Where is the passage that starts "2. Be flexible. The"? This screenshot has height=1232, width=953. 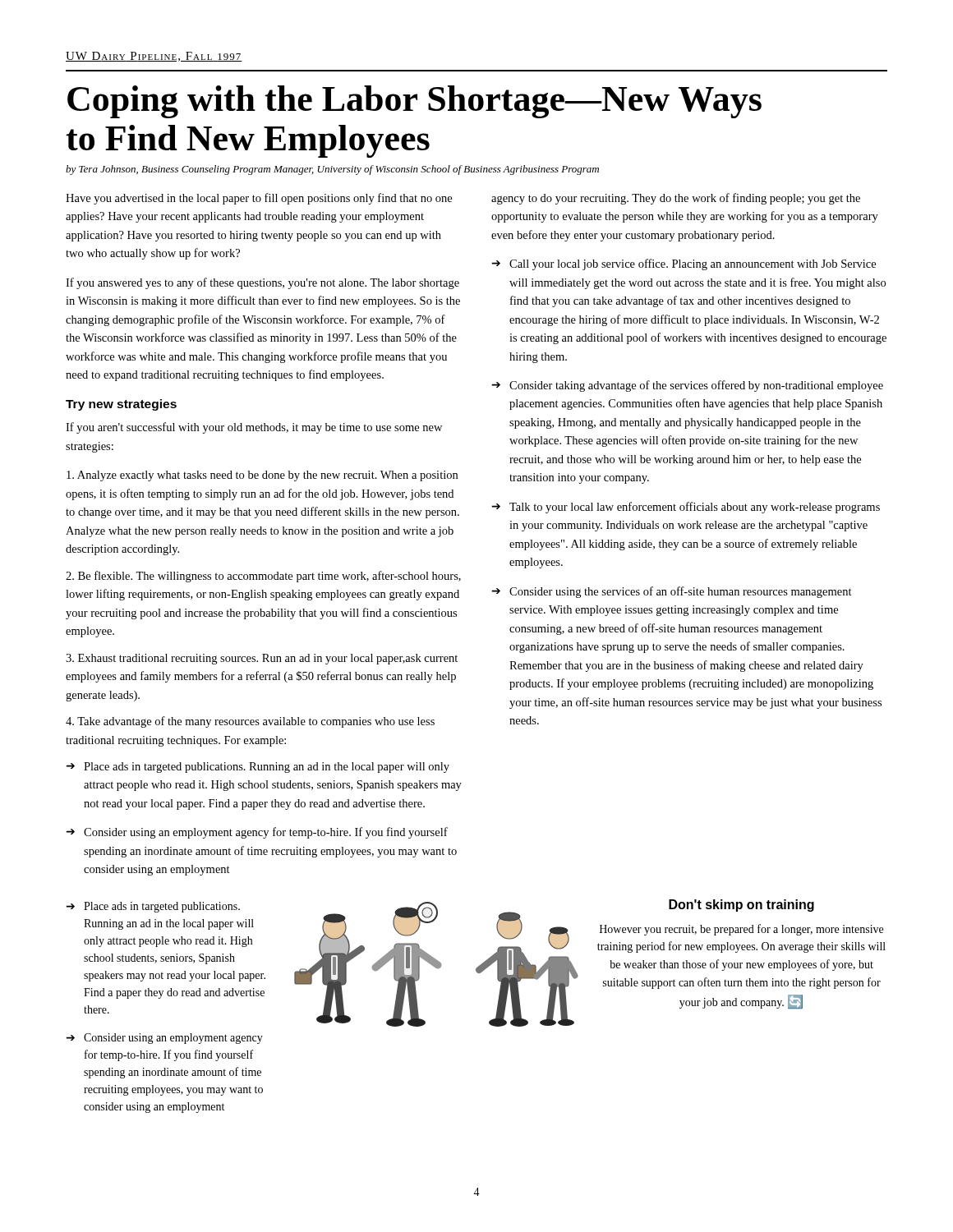point(264,603)
